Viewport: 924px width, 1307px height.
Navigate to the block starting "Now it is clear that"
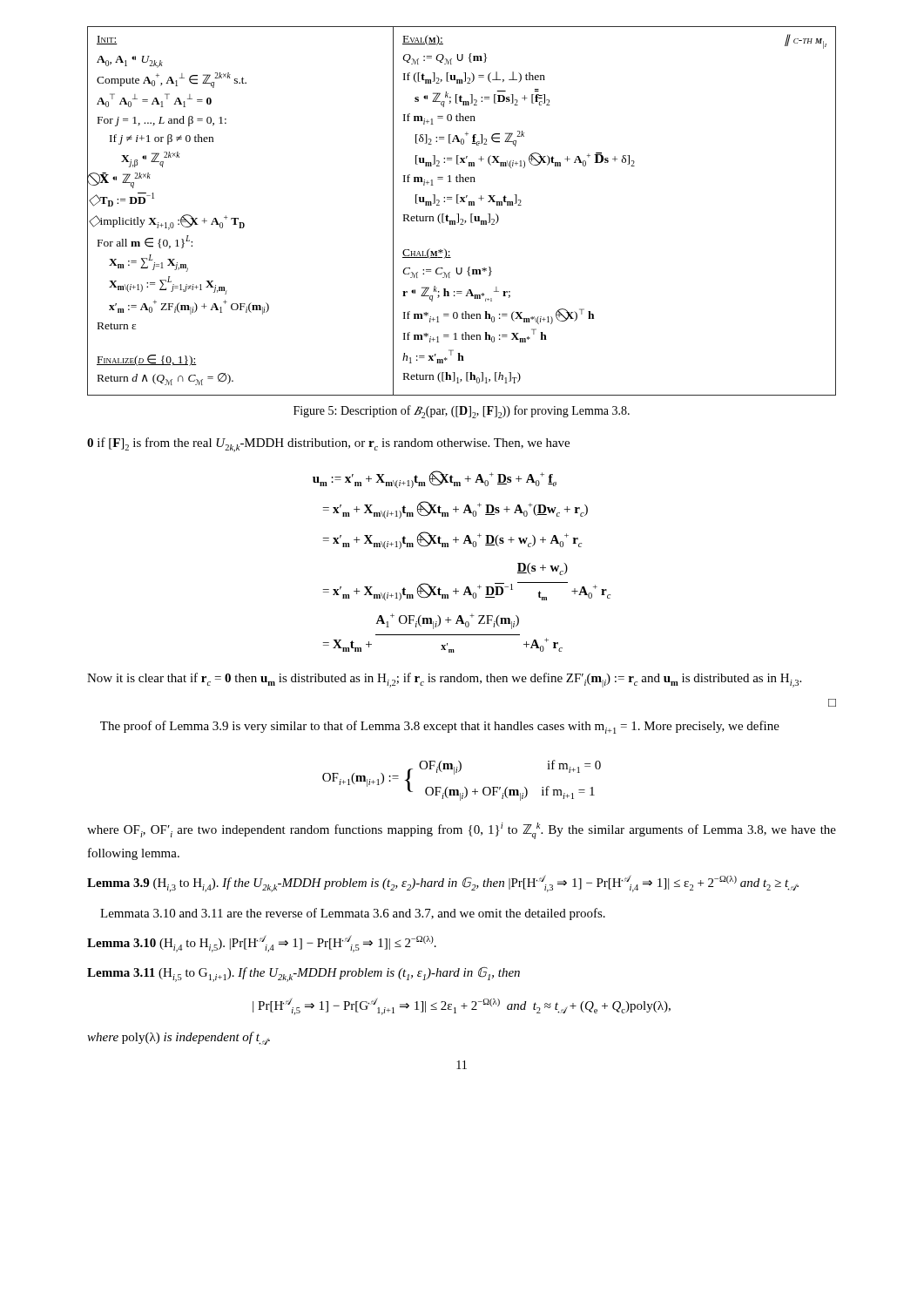pyautogui.click(x=445, y=680)
